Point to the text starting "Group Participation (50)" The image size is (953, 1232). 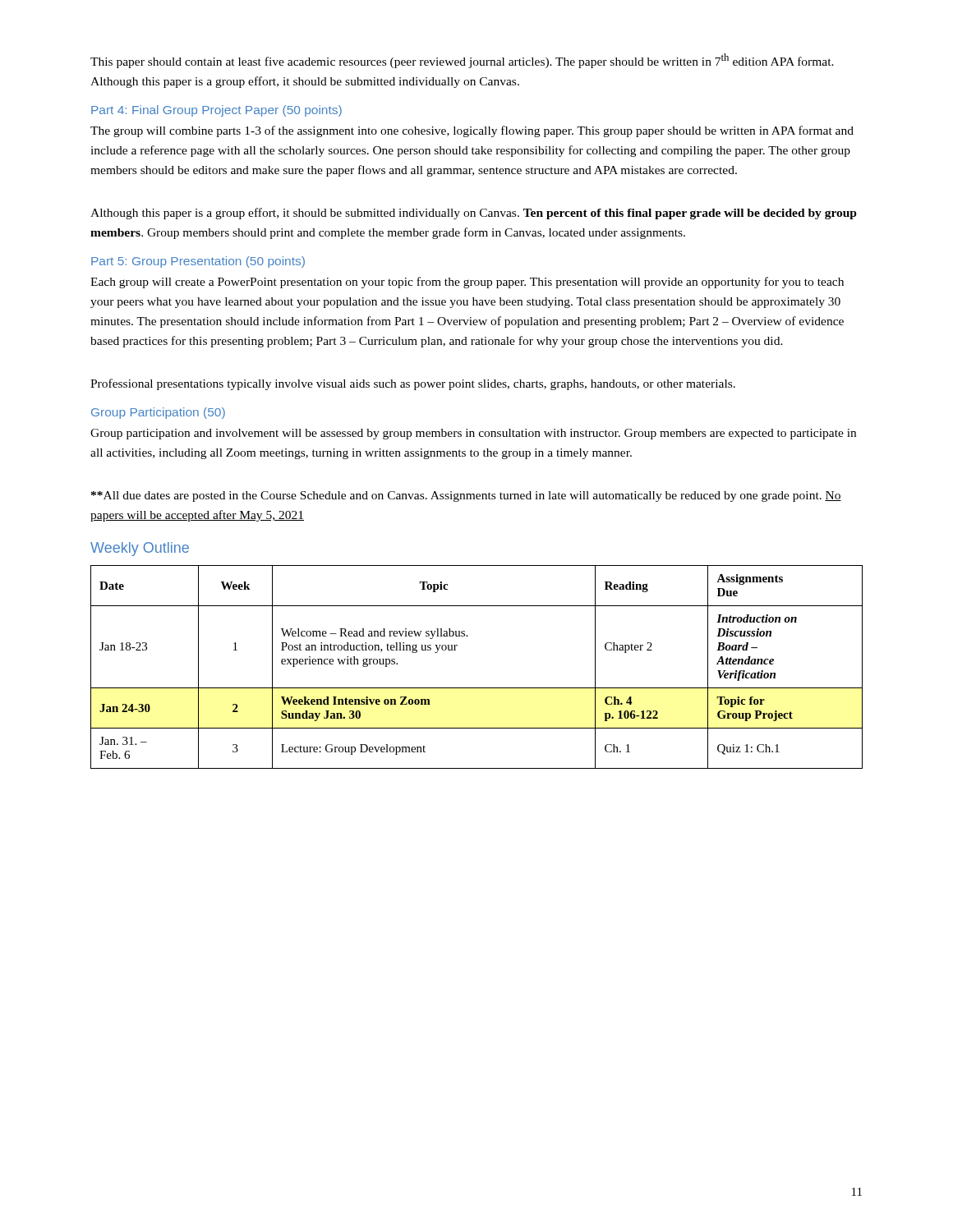(x=158, y=412)
